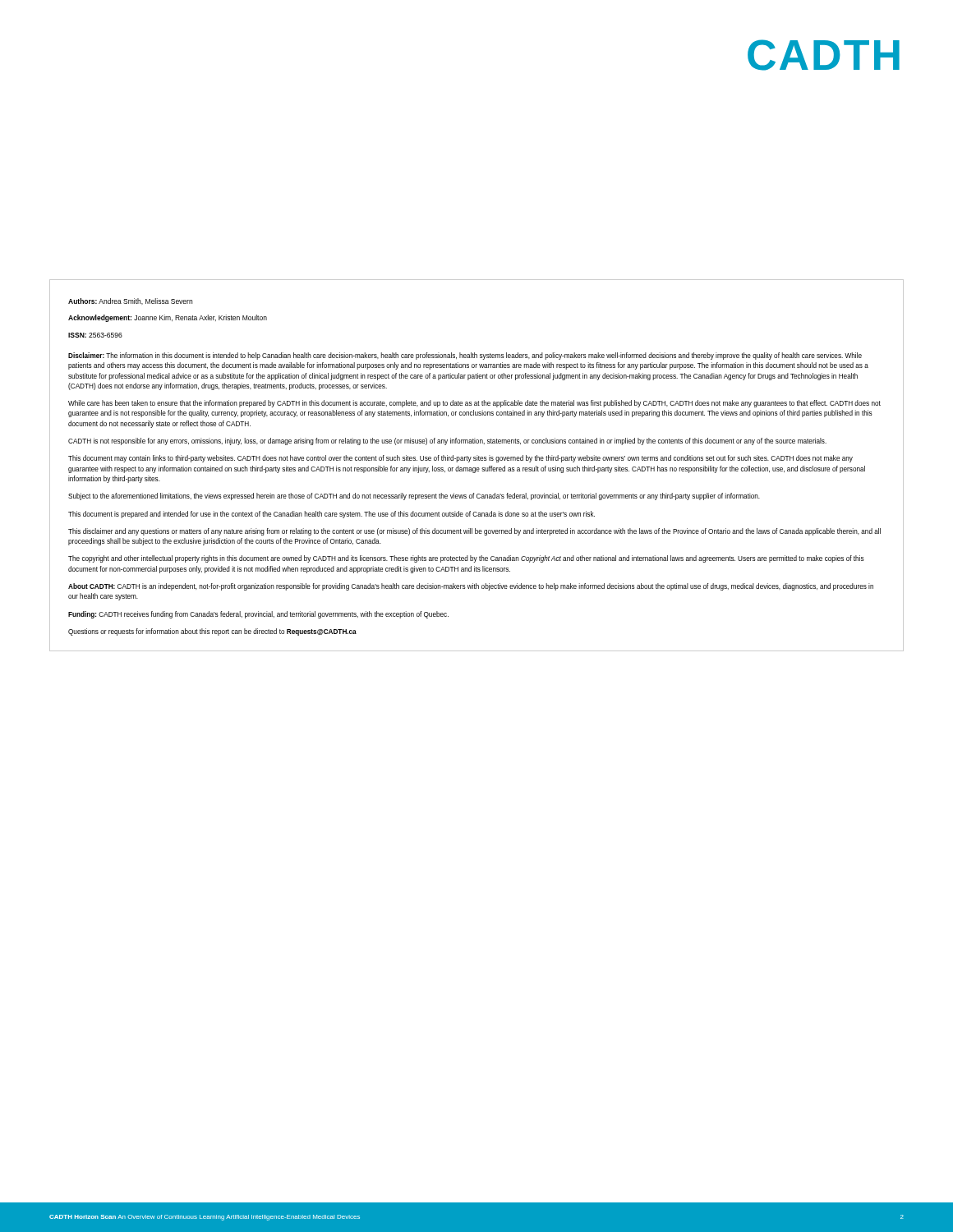This screenshot has width=953, height=1232.
Task: Where is the passage that starts "Funding: CADTH receives funding"?
Action: point(259,614)
